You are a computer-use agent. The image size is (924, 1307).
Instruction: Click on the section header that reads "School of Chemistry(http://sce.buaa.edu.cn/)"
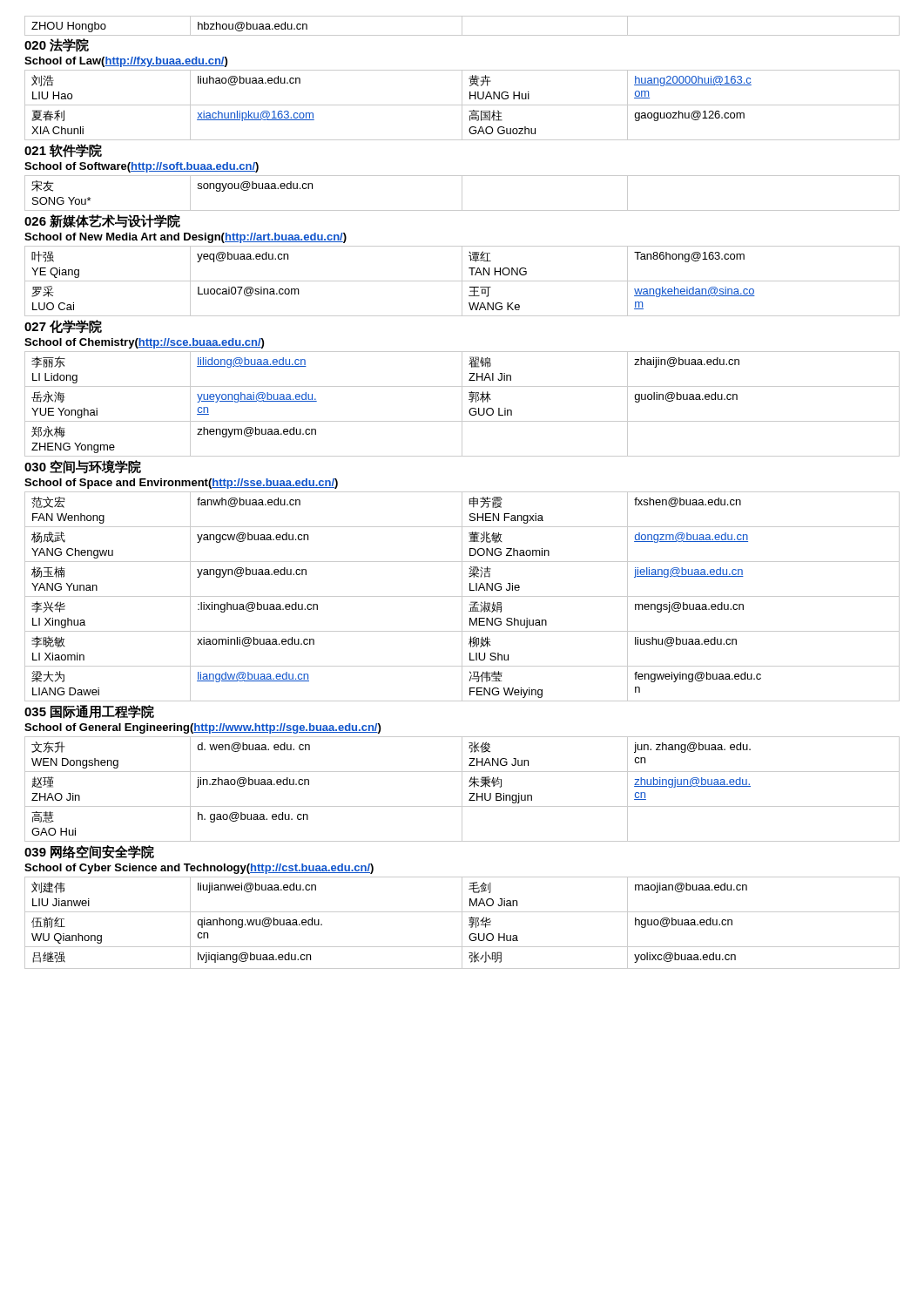pos(145,342)
